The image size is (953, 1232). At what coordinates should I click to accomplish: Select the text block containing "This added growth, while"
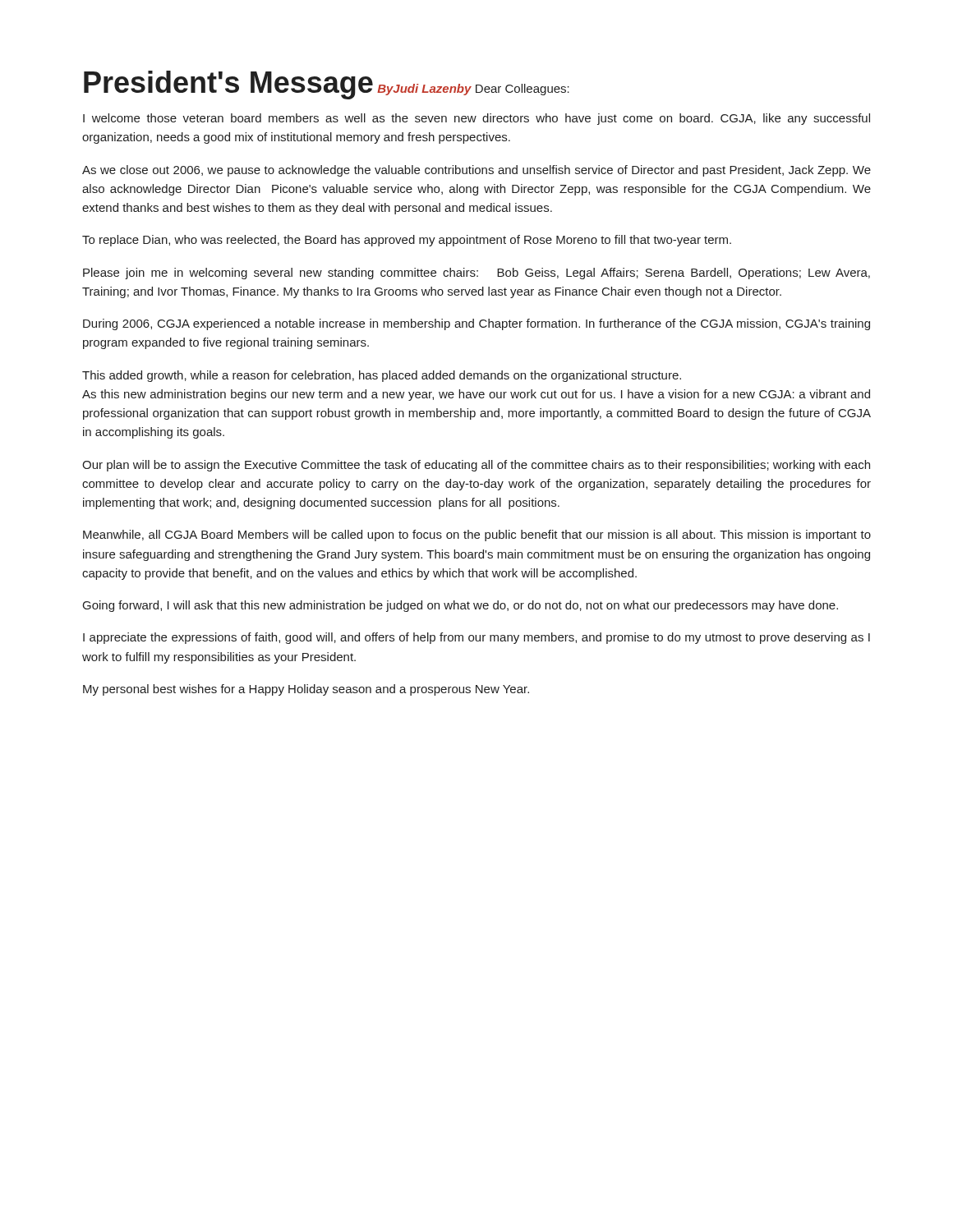pos(476,375)
